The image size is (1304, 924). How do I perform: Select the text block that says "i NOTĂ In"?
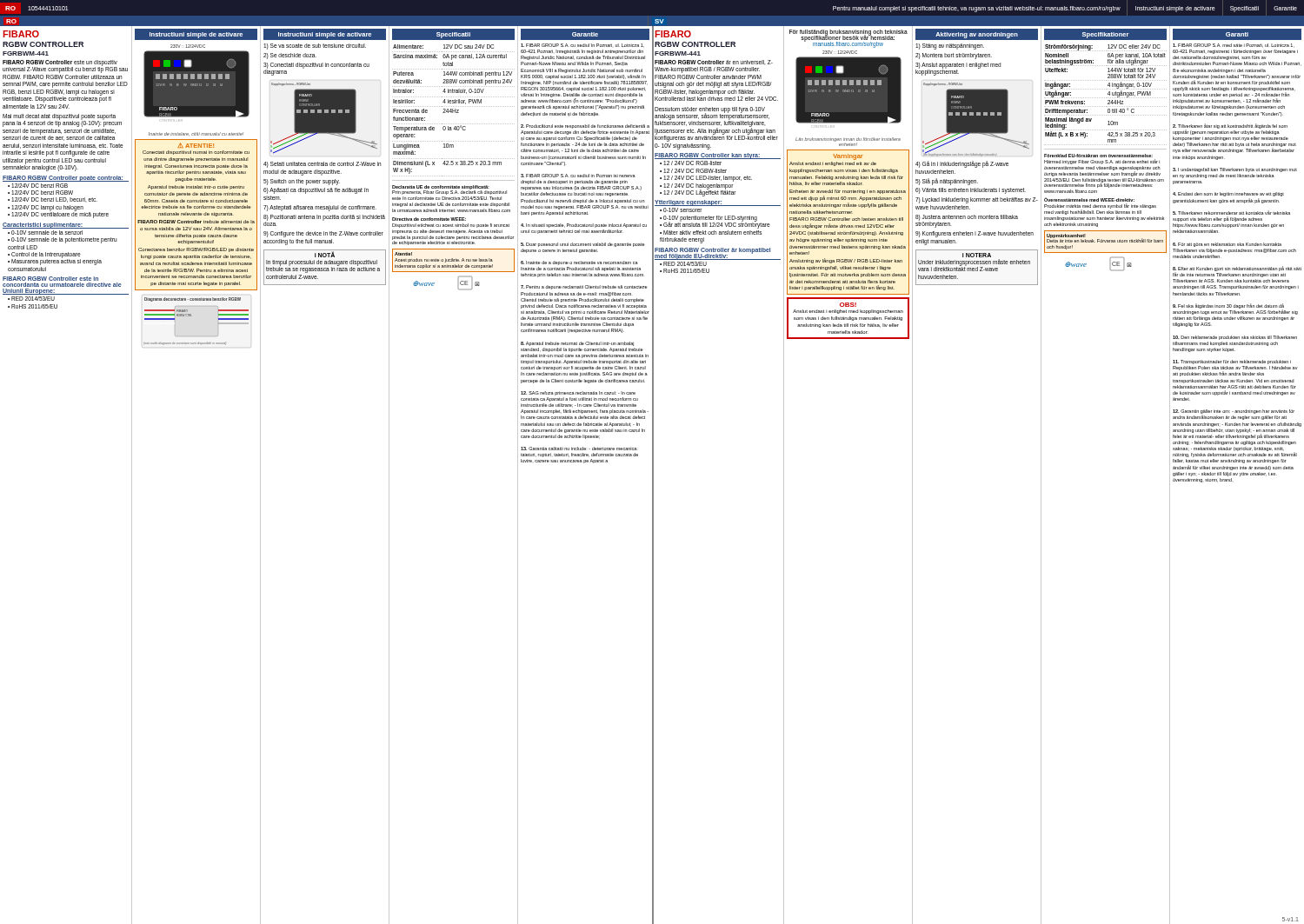325,266
